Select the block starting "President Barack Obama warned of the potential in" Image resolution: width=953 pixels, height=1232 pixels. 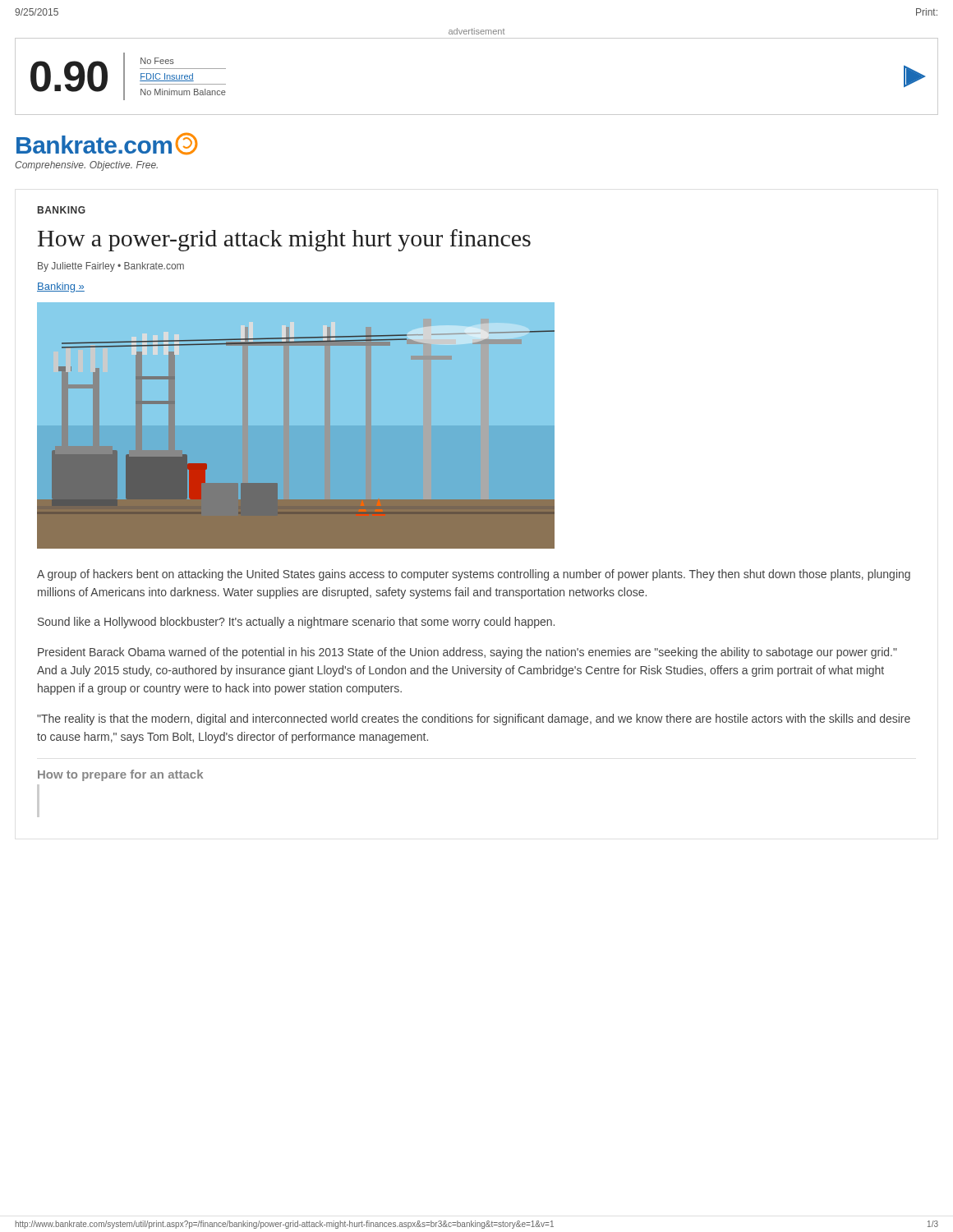pyautogui.click(x=467, y=670)
